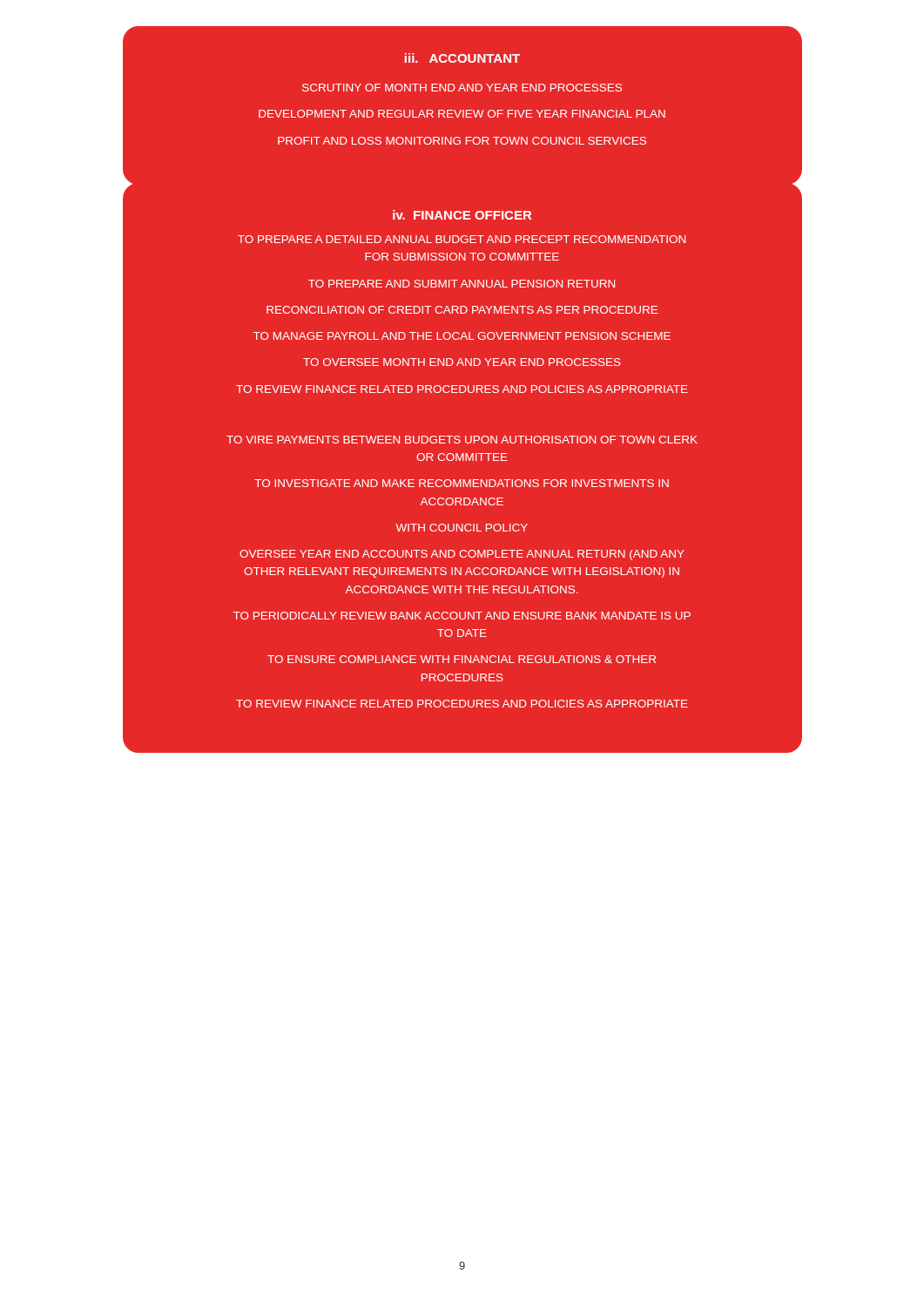Where does it say "iv. FINANCE OFFICER"?

(x=462, y=215)
